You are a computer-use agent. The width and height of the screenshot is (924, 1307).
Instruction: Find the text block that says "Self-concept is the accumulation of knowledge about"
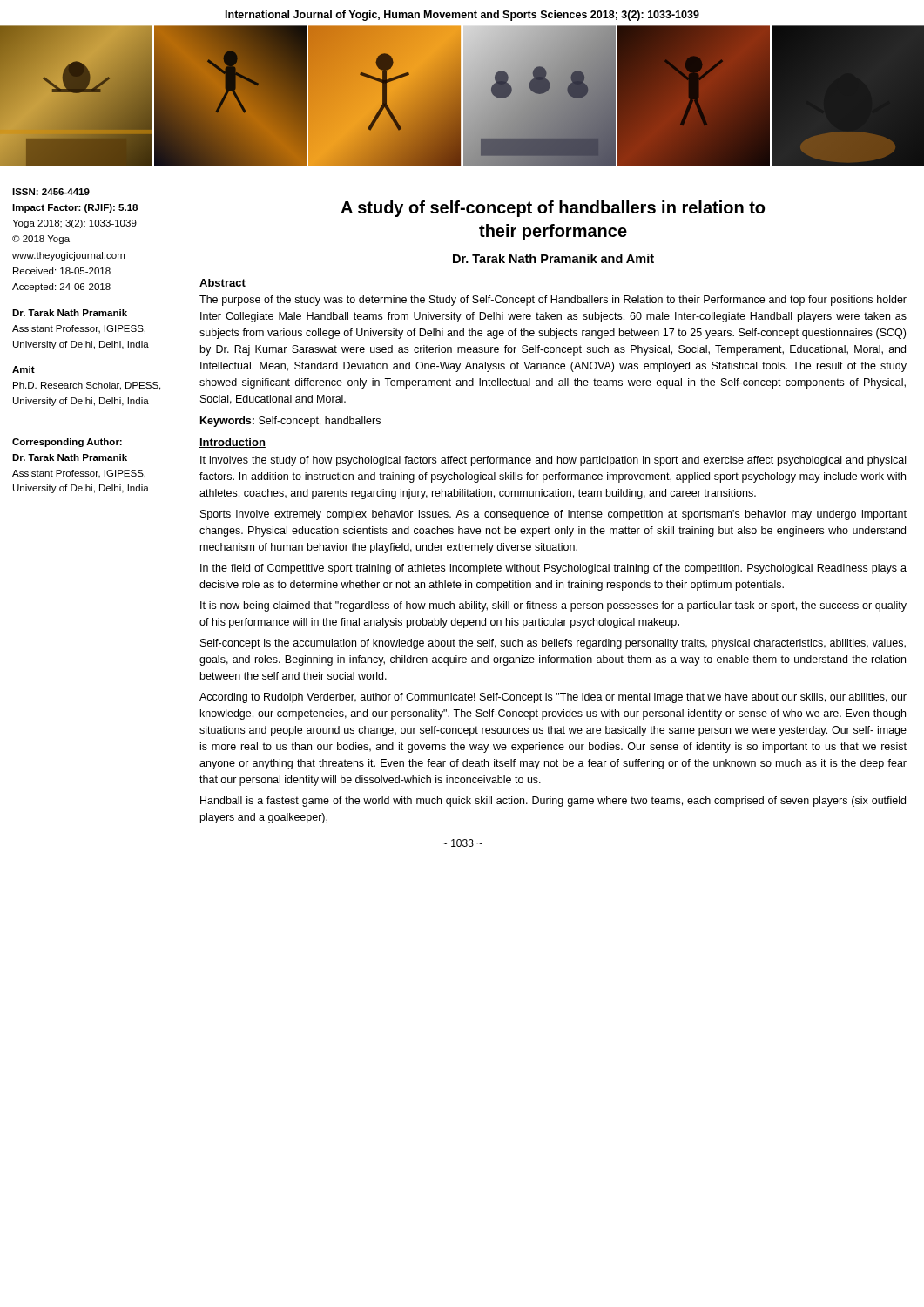coord(553,660)
